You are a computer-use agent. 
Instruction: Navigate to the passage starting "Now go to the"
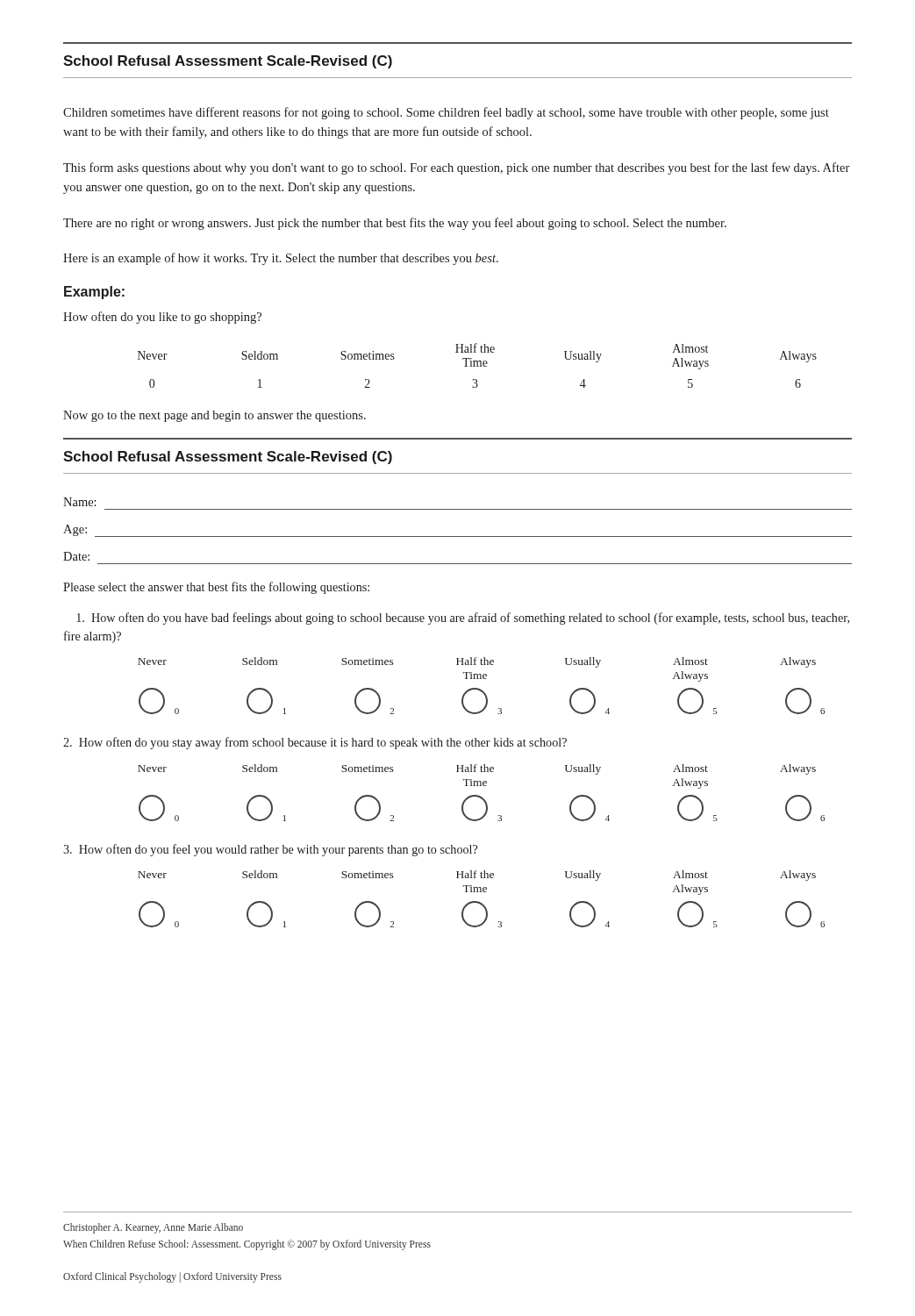click(x=215, y=415)
